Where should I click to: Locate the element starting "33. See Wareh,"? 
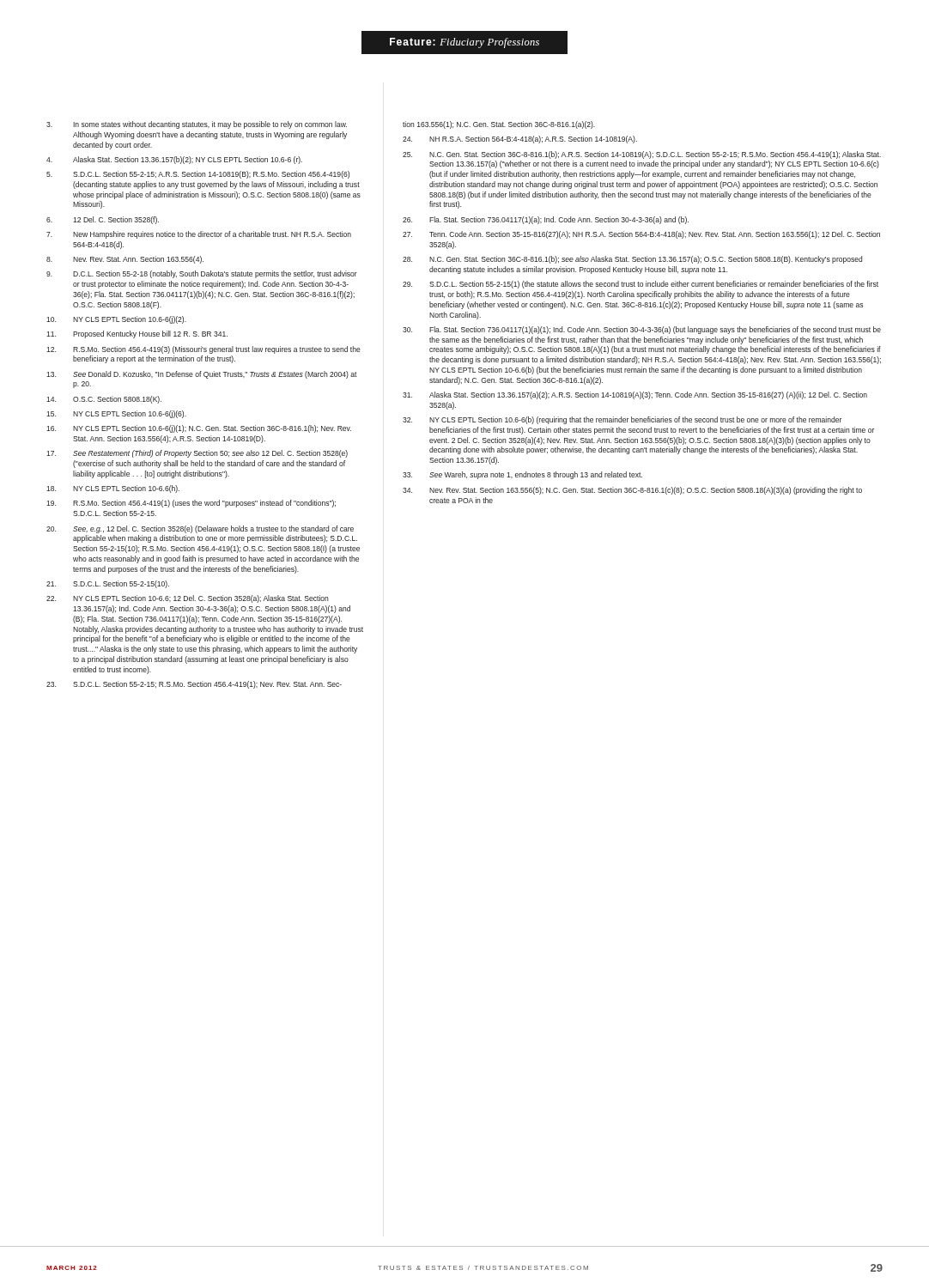643,476
